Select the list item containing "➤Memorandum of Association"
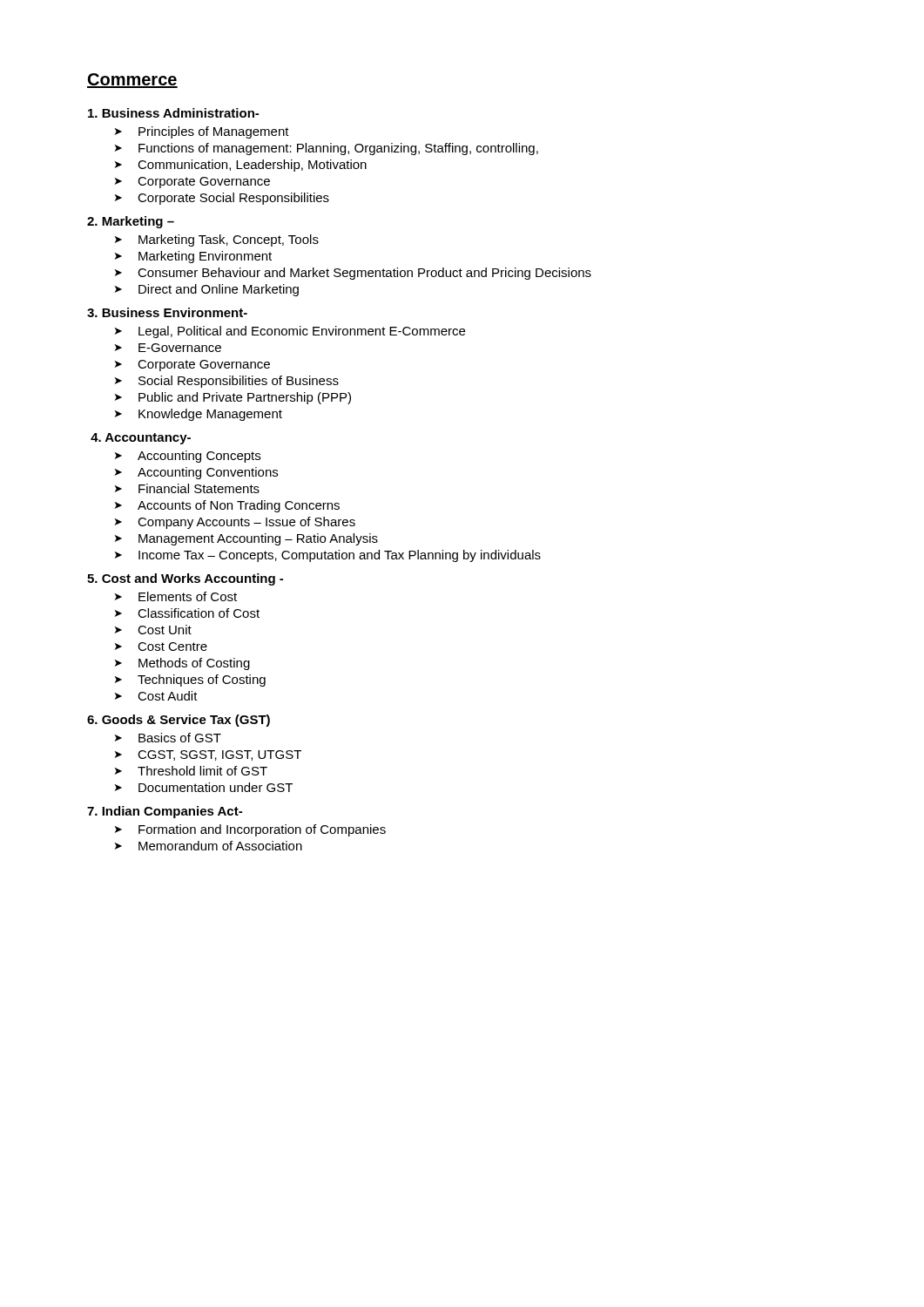The image size is (924, 1307). (x=208, y=846)
